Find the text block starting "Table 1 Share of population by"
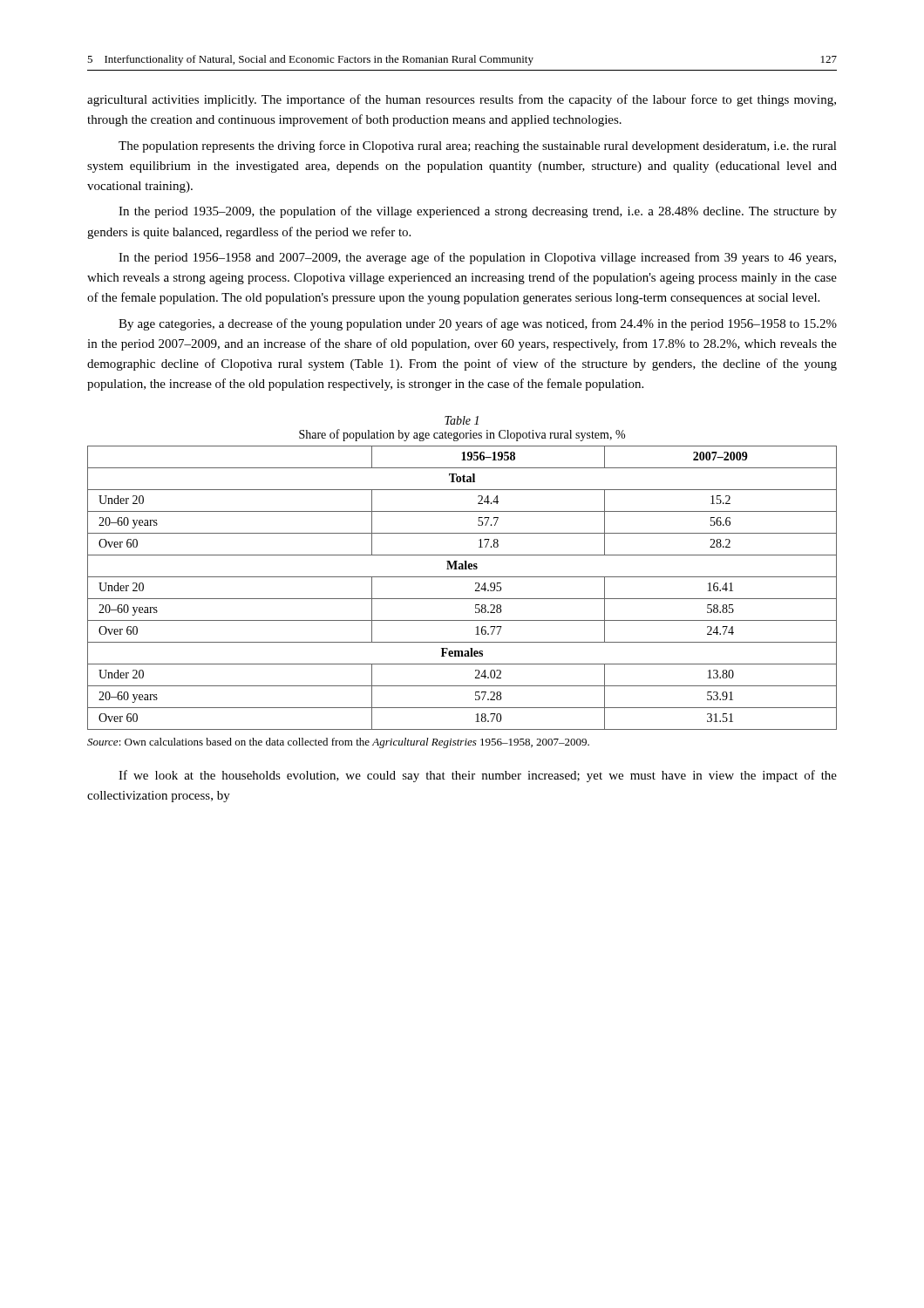 tap(462, 428)
